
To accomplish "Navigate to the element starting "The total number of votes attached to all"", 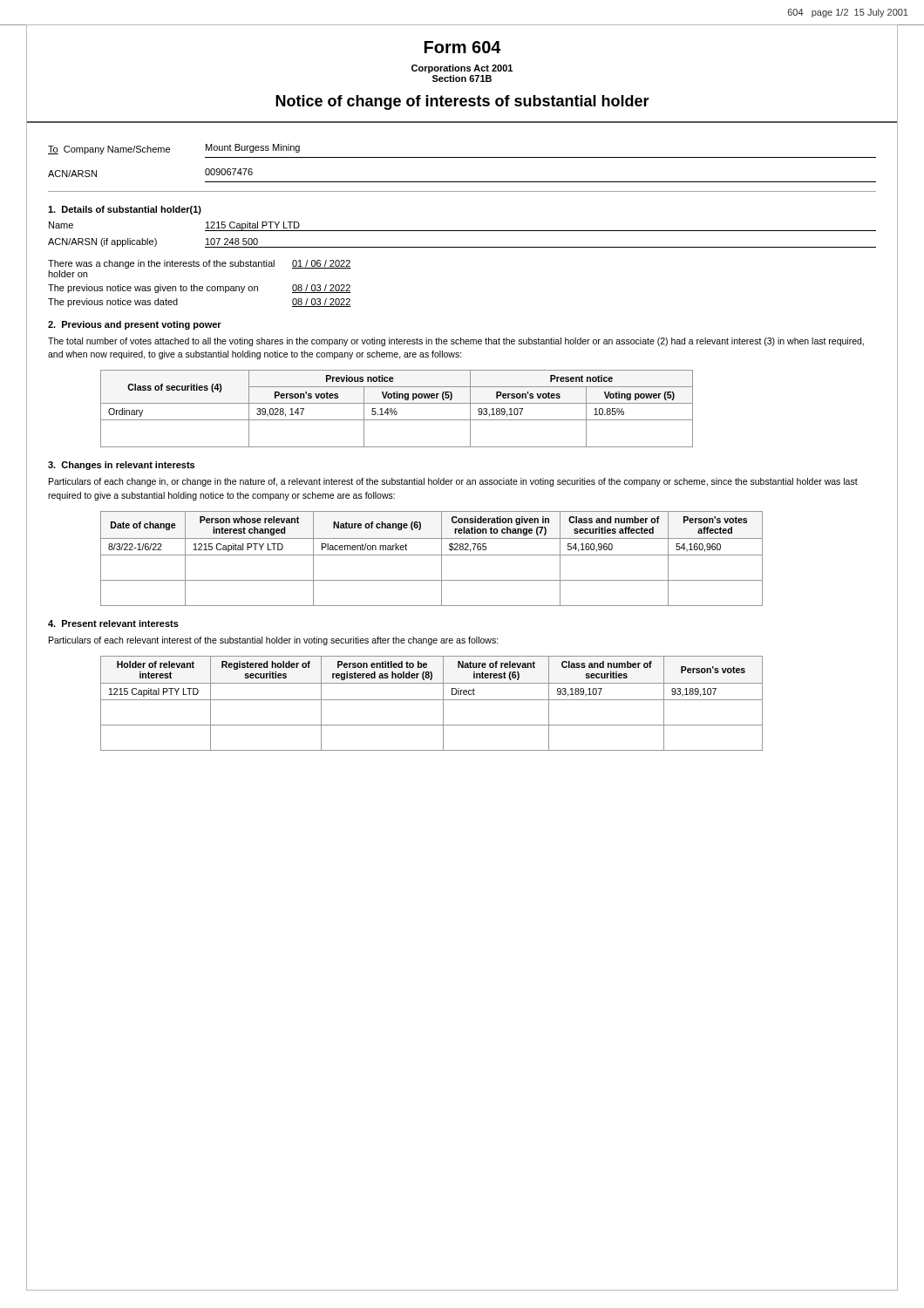I will (x=456, y=348).
